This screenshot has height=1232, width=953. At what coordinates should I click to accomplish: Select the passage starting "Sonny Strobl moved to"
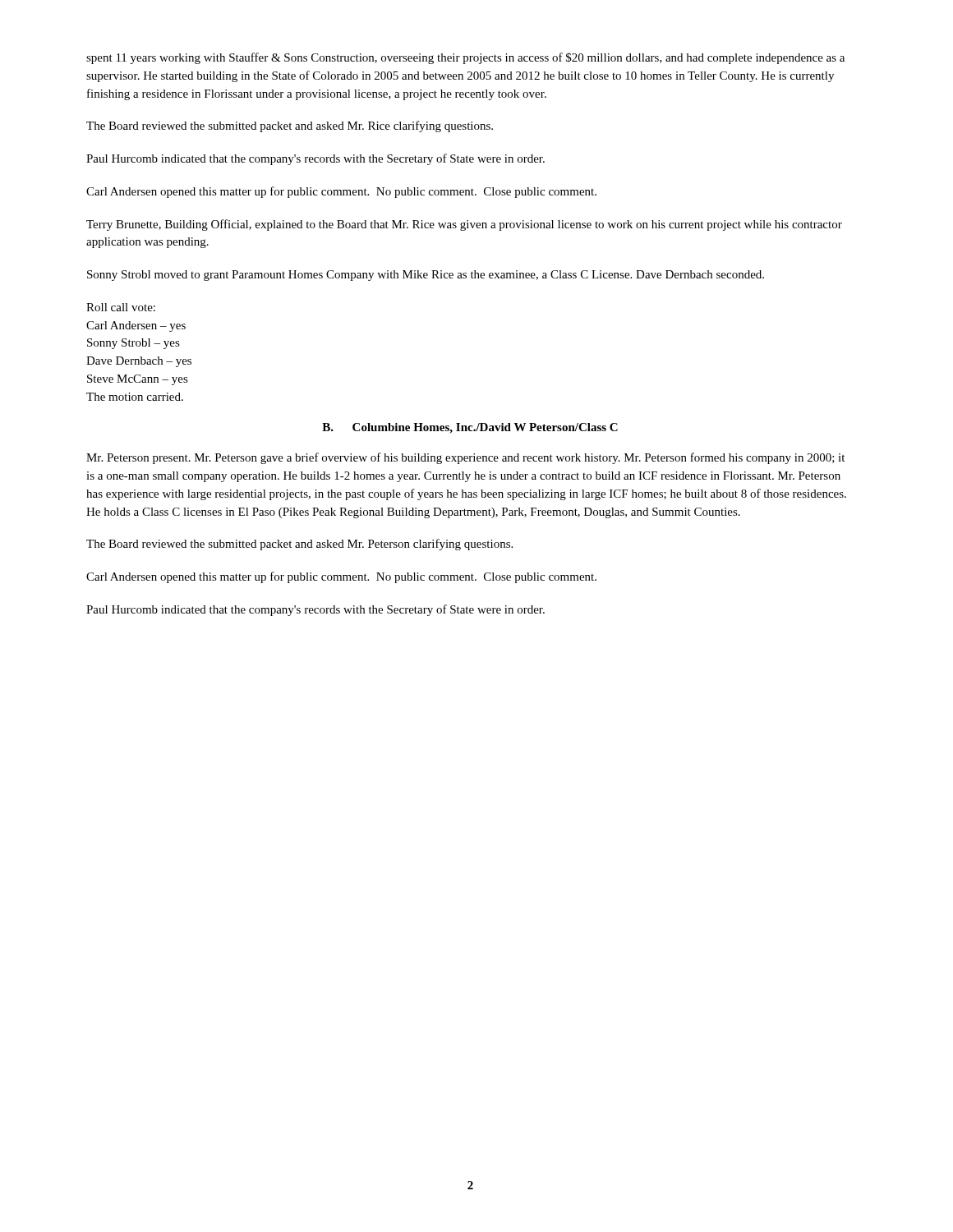point(426,274)
